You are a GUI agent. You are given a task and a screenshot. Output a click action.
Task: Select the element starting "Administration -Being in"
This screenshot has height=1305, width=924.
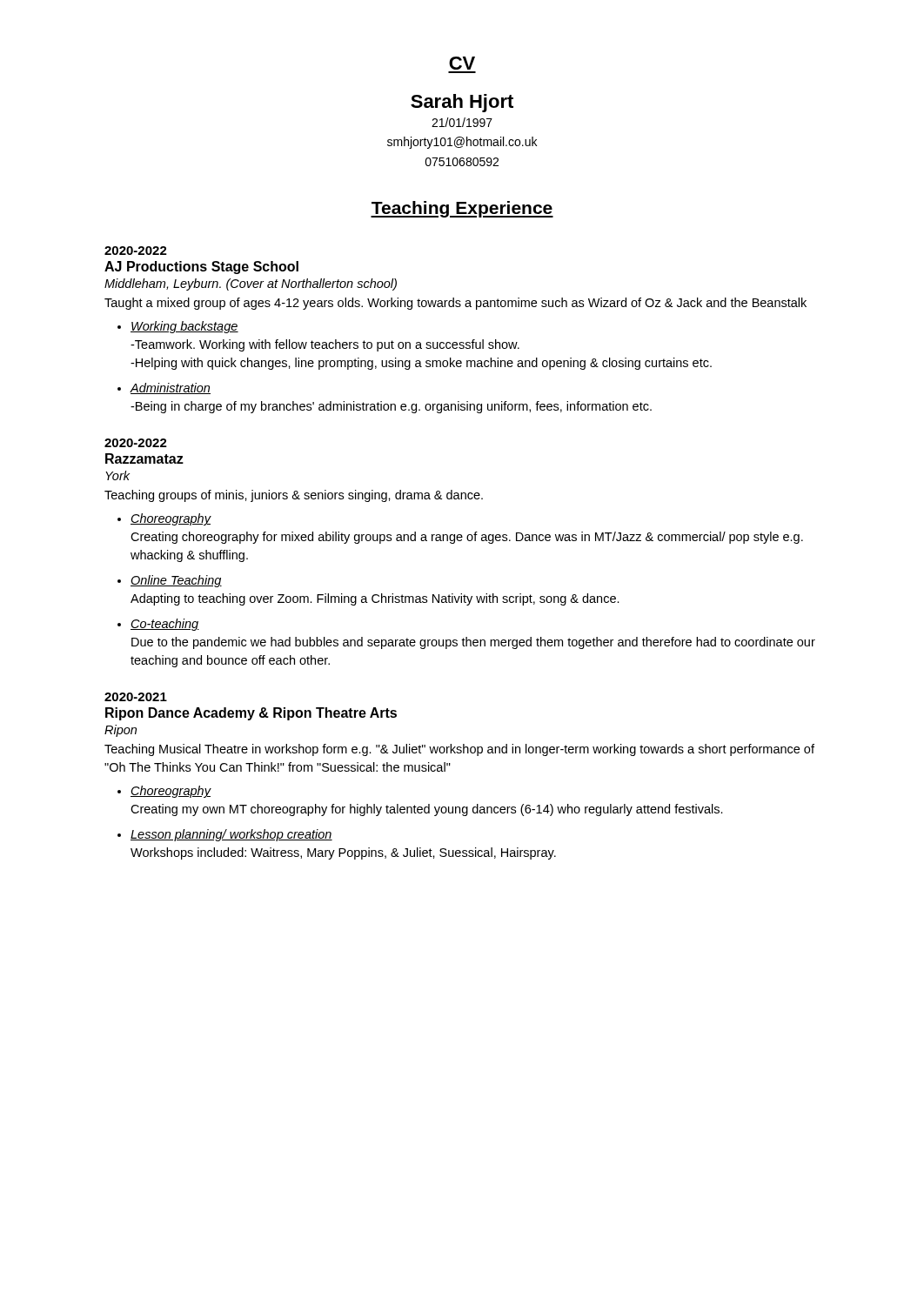pos(475,399)
